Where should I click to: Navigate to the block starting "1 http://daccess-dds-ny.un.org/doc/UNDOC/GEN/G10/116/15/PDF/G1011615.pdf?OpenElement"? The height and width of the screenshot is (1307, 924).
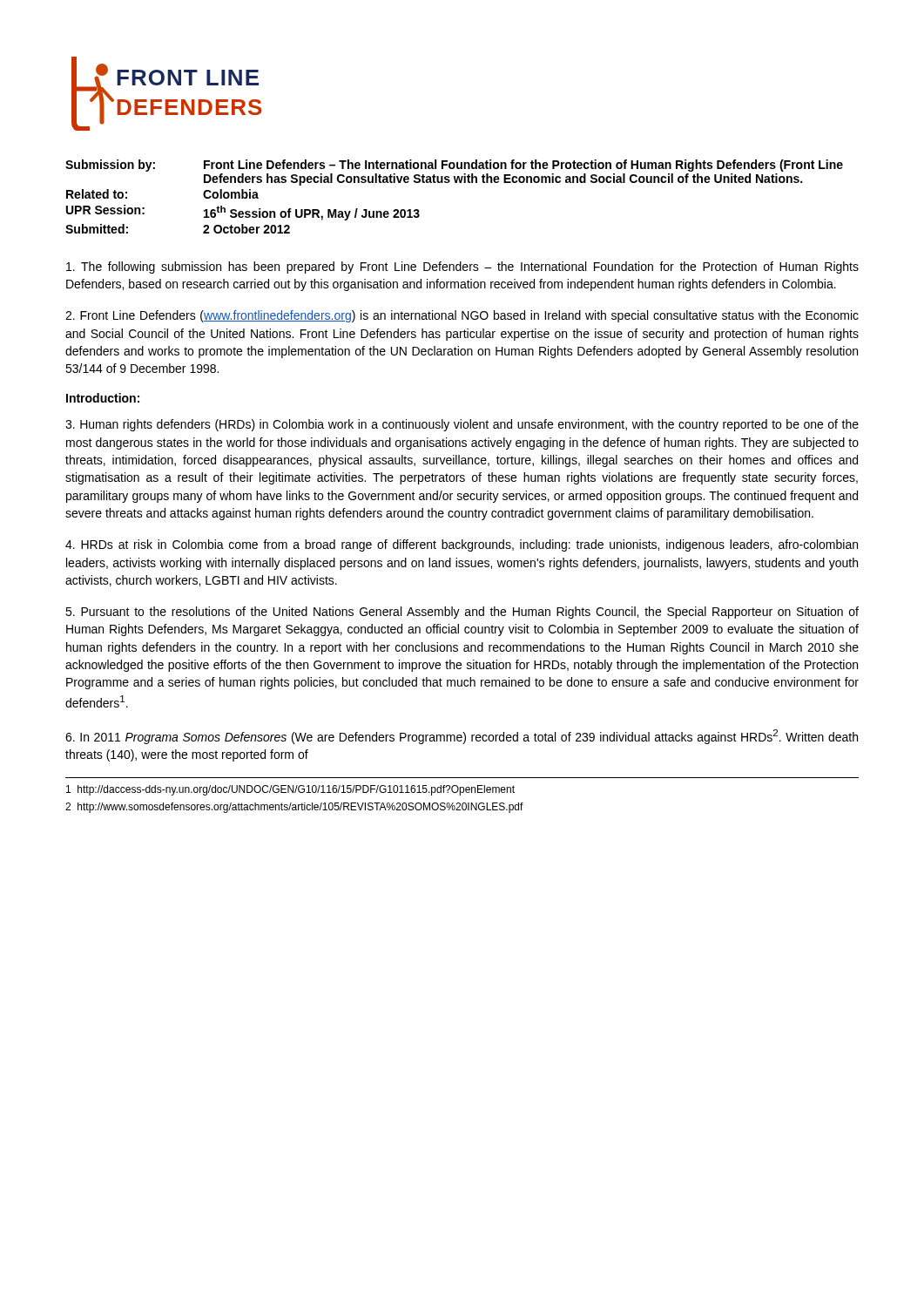[290, 789]
